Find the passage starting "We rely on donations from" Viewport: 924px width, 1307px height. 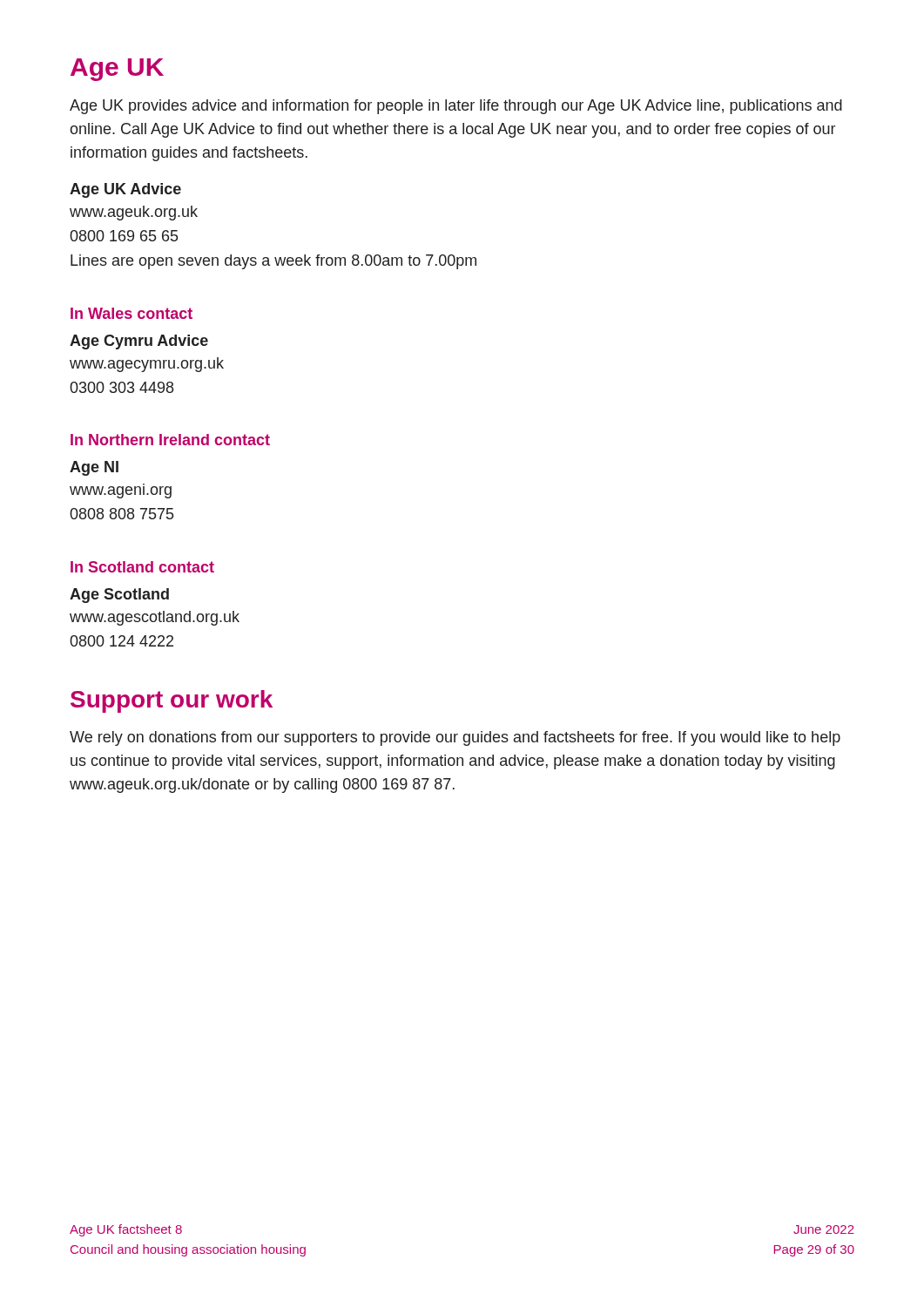coord(462,761)
